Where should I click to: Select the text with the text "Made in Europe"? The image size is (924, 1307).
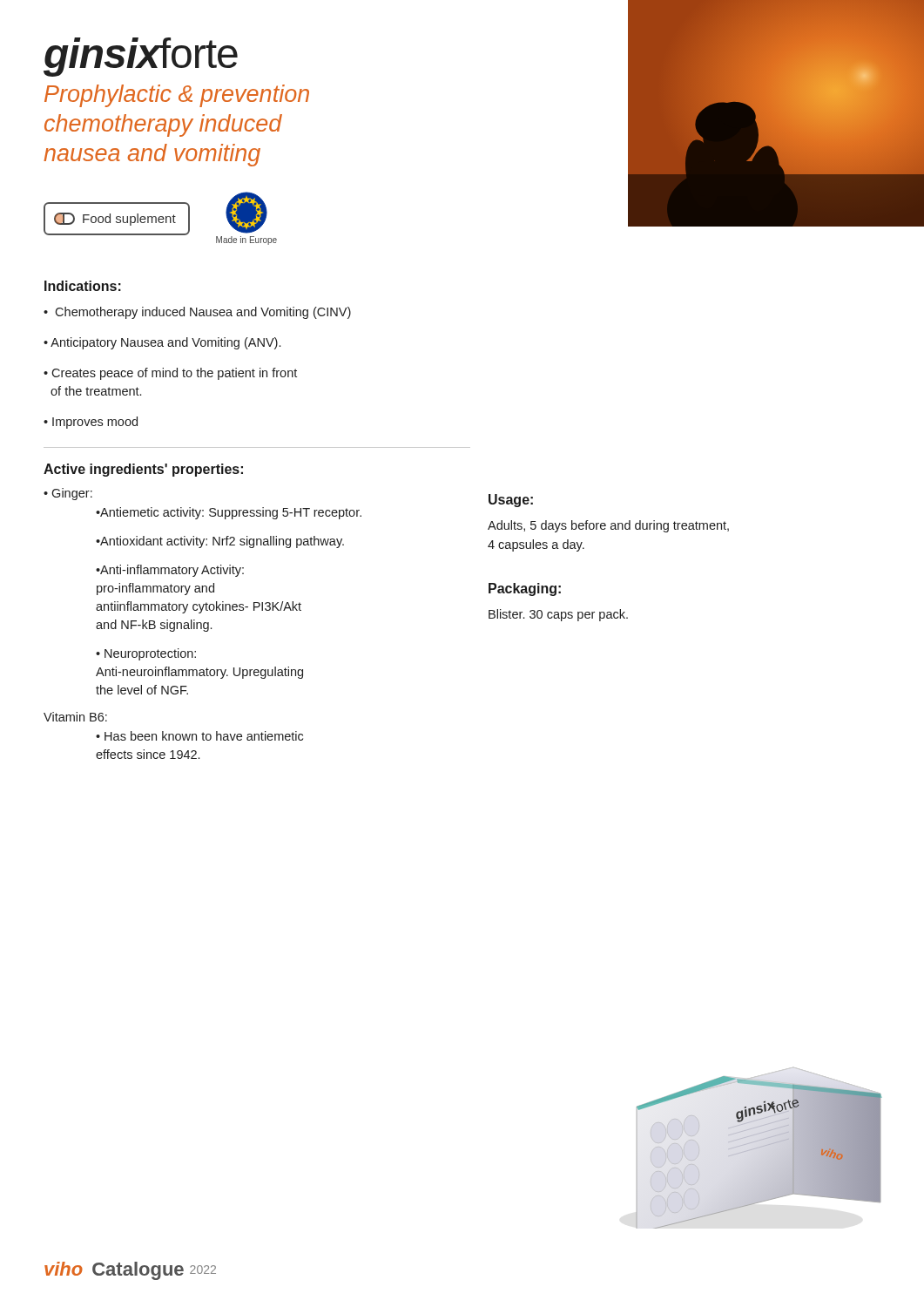(246, 218)
